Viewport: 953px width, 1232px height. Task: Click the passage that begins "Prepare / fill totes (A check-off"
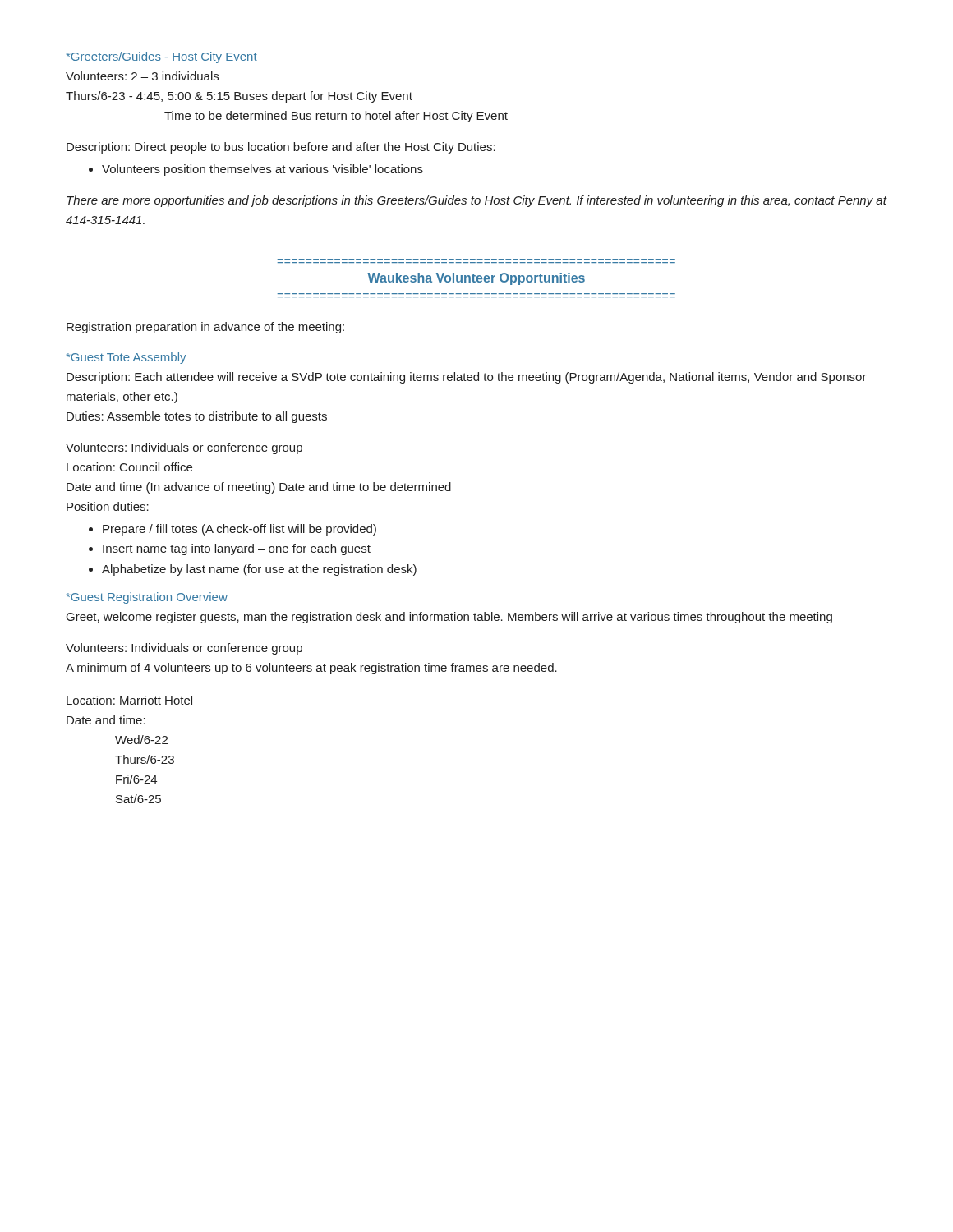tap(232, 530)
